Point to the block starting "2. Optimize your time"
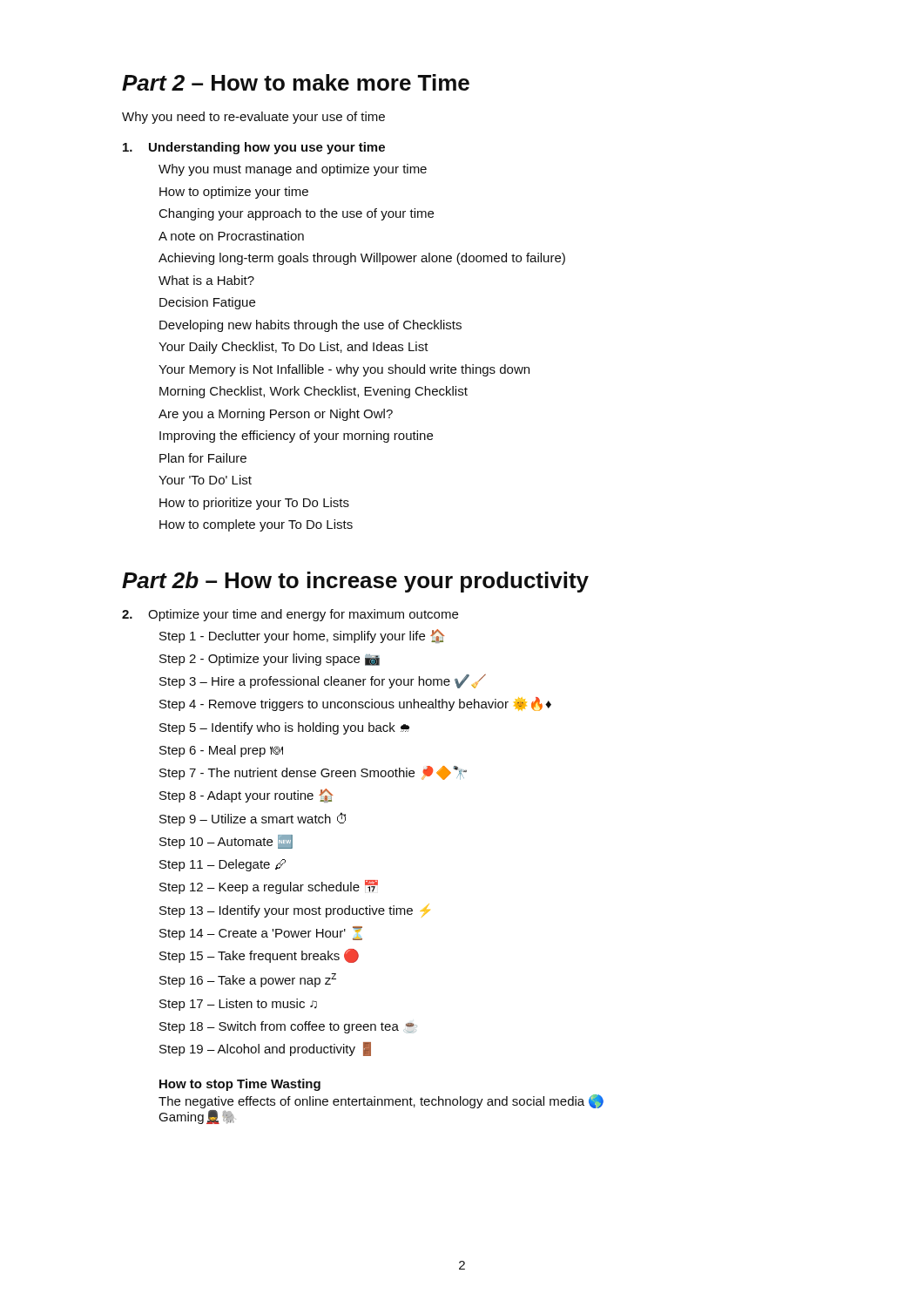 (290, 615)
